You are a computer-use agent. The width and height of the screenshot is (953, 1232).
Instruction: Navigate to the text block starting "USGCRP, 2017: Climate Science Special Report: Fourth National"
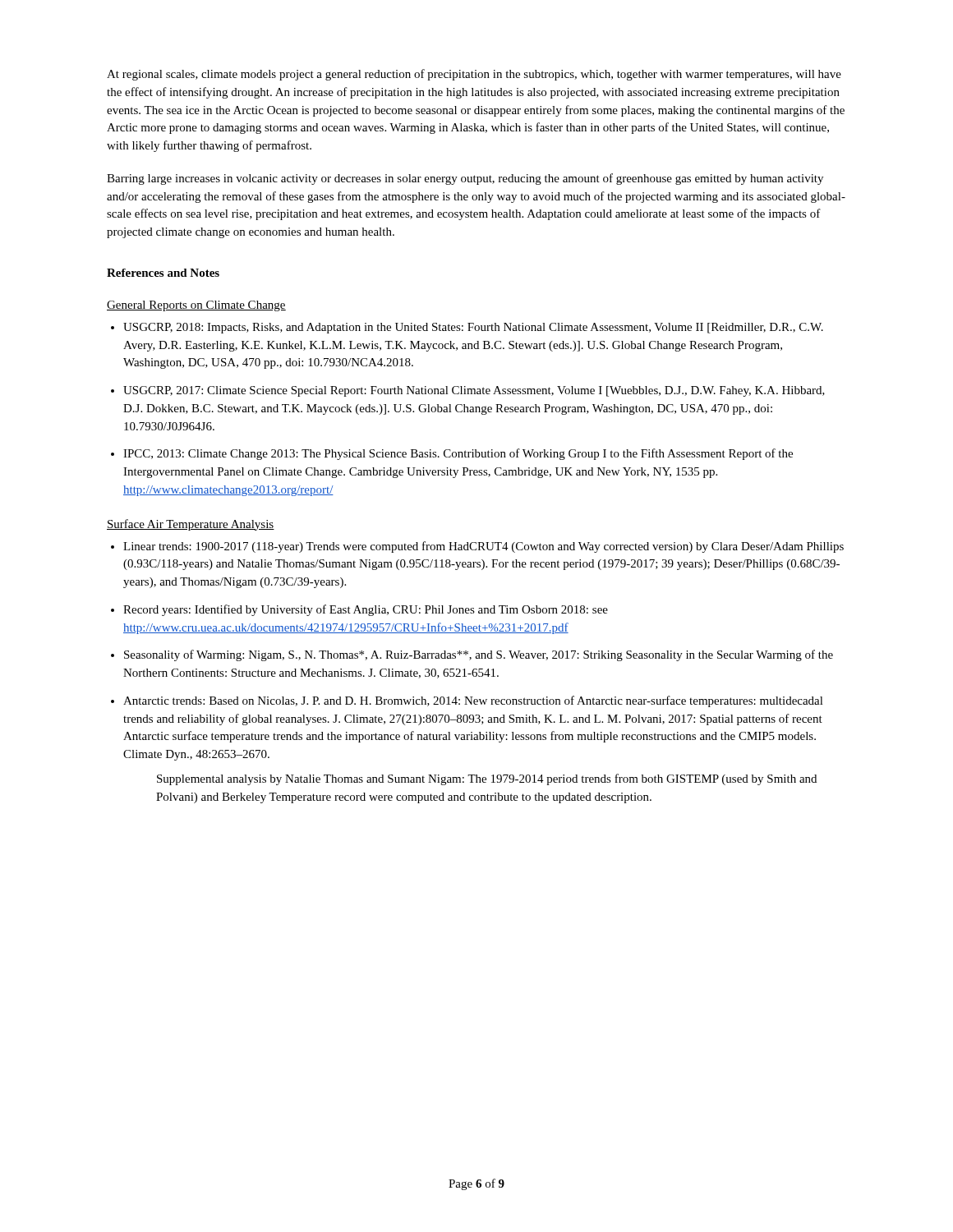pos(474,408)
